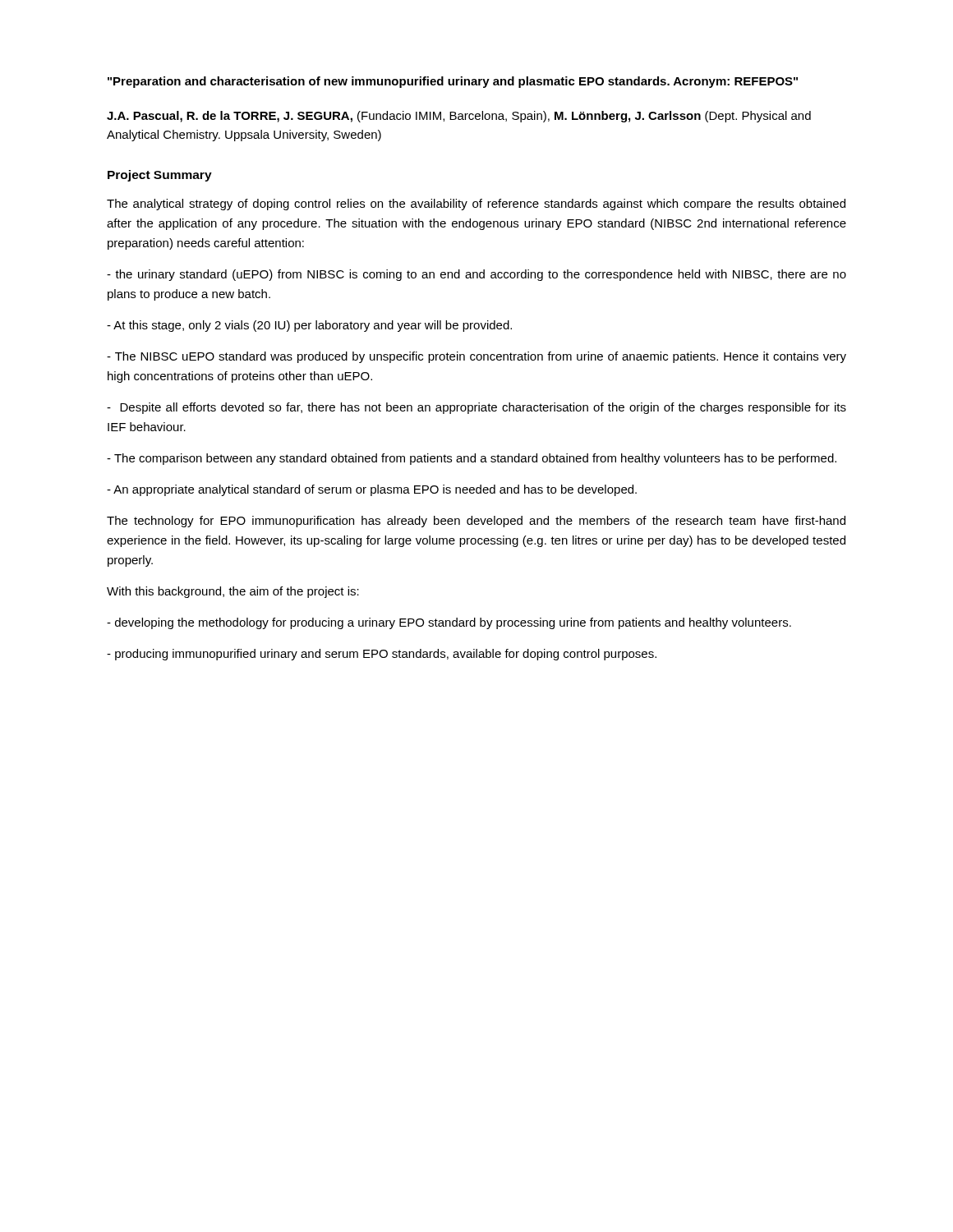Click on the text block with the text "With this background, the aim"
This screenshot has width=953, height=1232.
[233, 591]
